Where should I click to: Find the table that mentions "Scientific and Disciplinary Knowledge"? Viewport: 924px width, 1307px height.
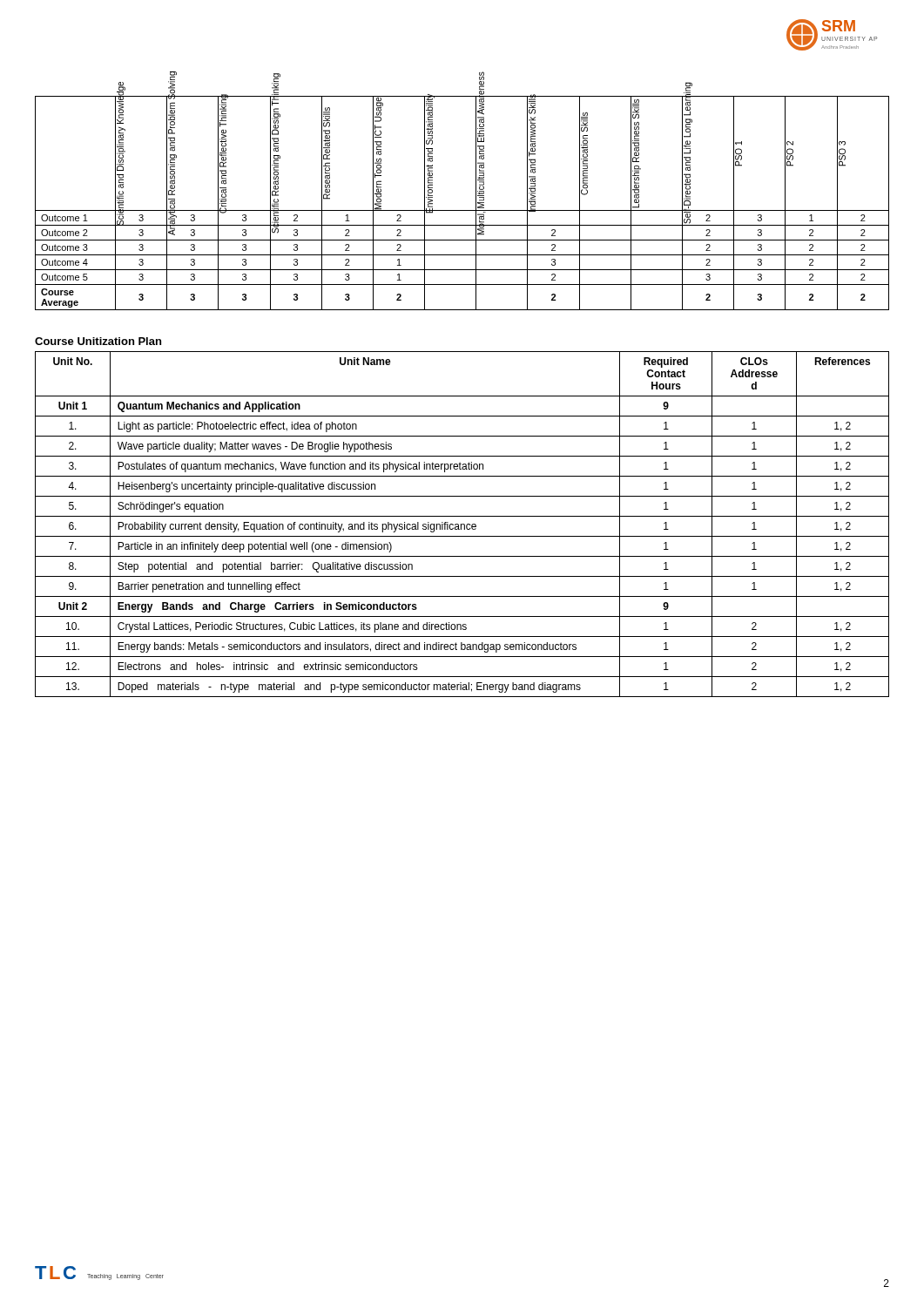(x=462, y=203)
